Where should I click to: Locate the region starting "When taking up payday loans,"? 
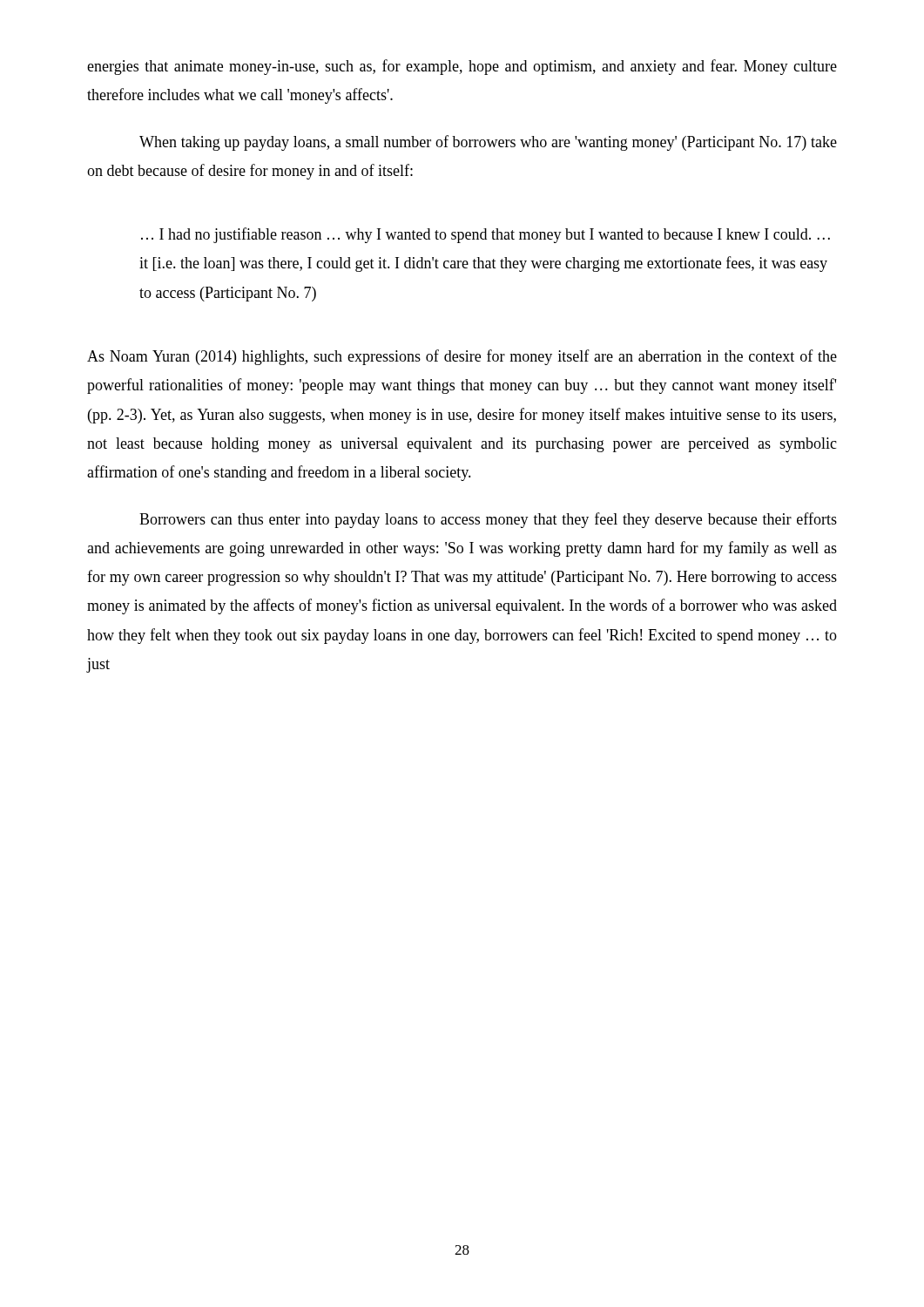point(462,156)
